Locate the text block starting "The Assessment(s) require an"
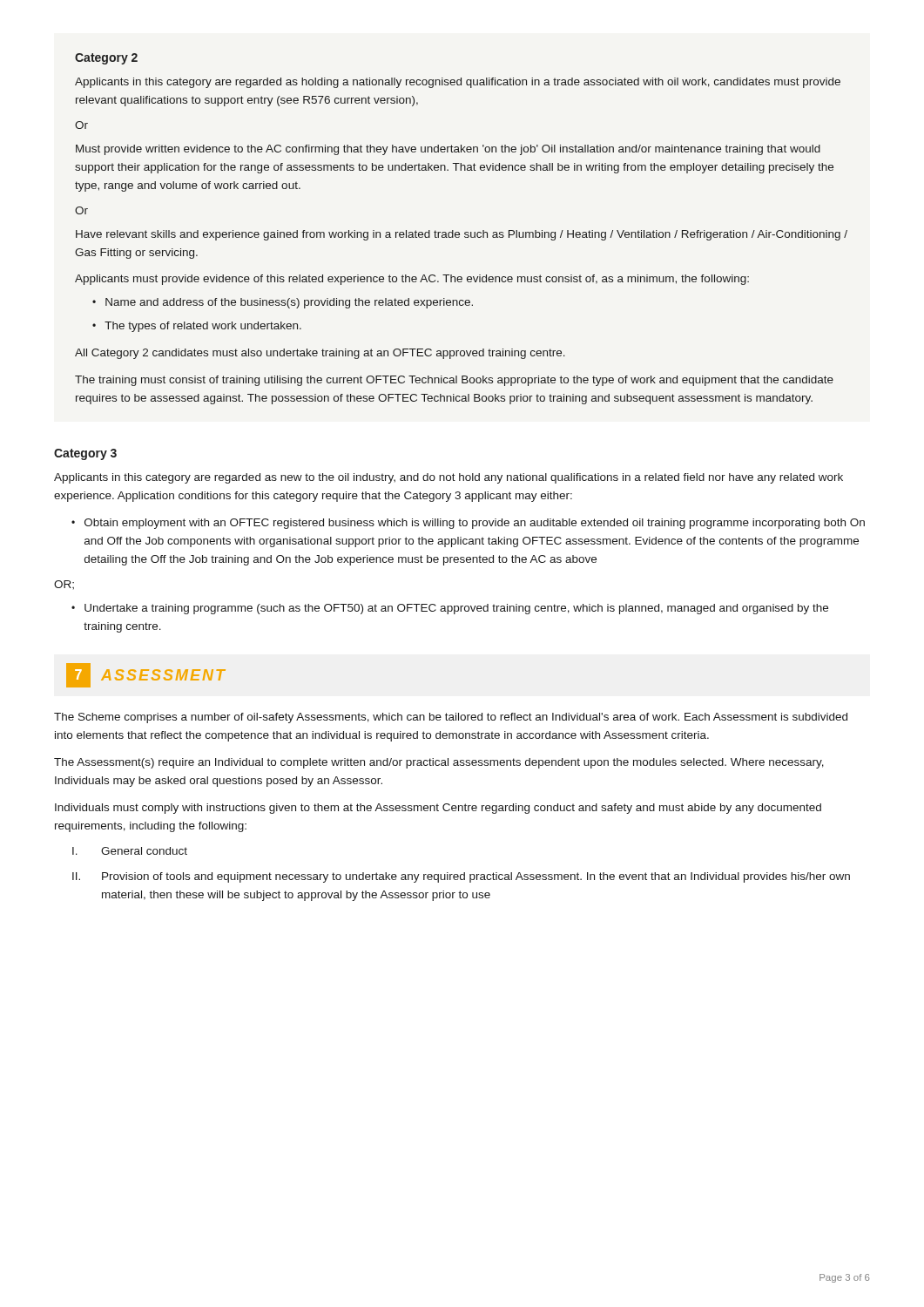The image size is (924, 1307). pos(439,771)
